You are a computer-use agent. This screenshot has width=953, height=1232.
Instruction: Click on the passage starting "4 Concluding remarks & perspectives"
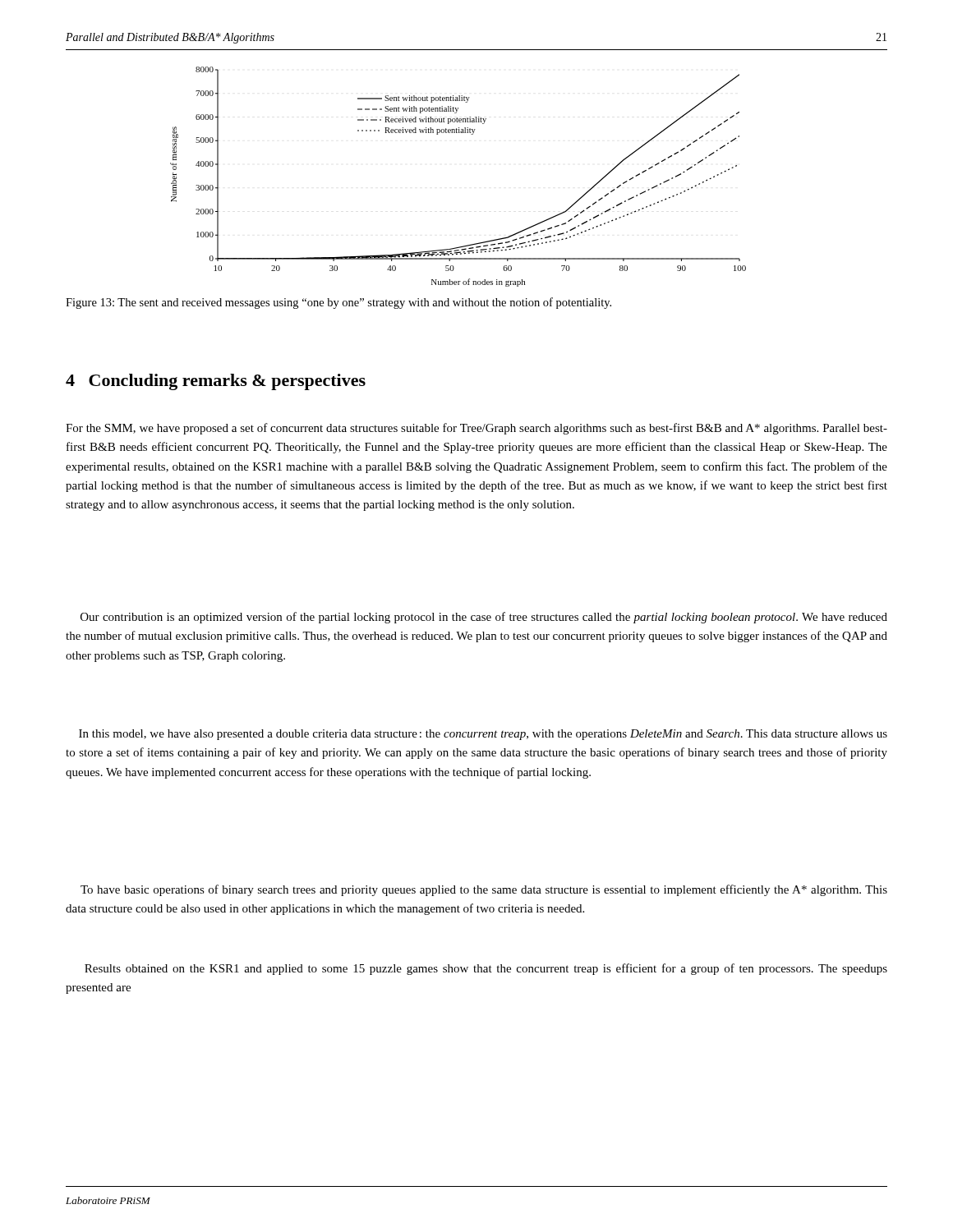(x=216, y=380)
